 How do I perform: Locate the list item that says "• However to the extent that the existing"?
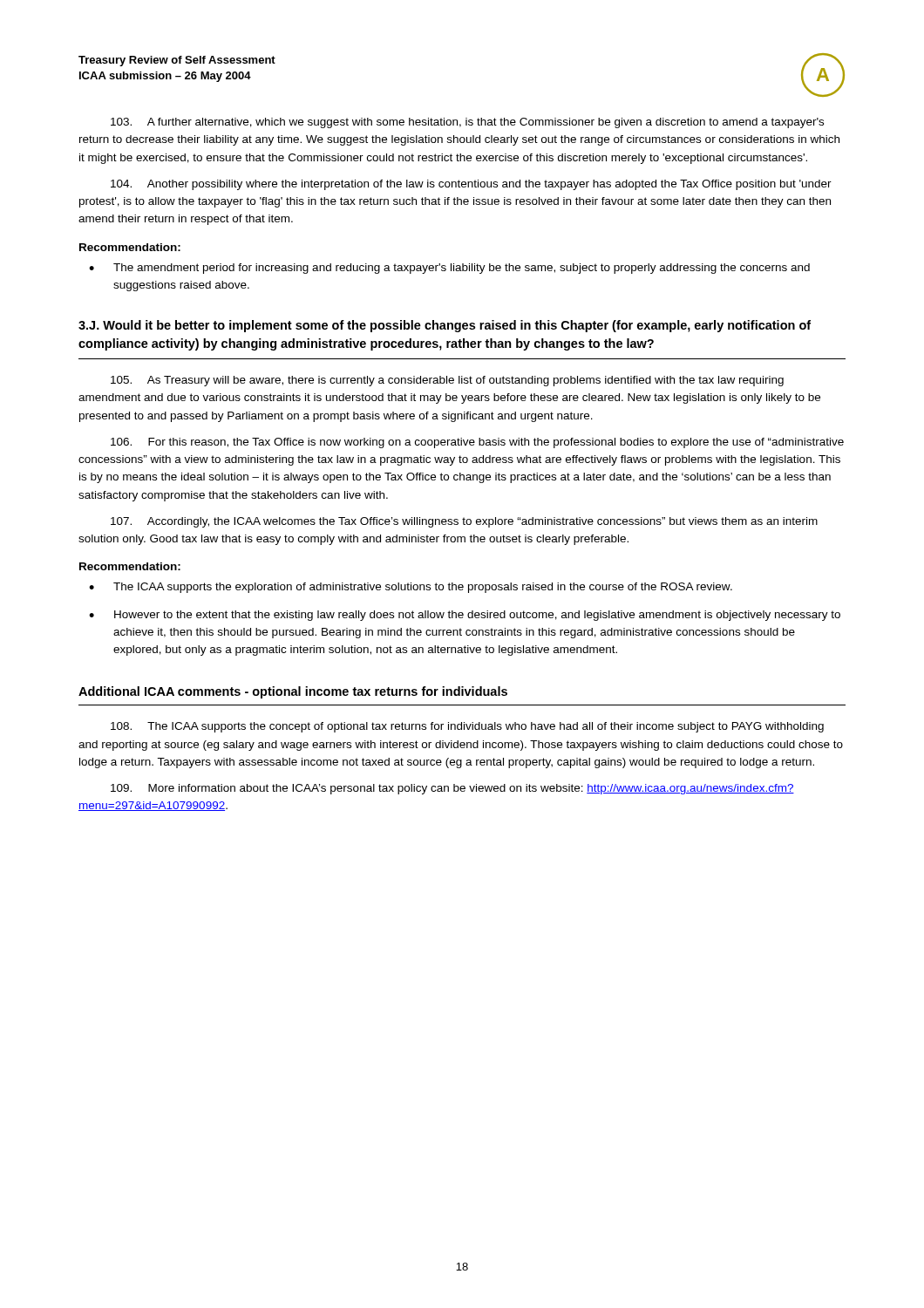pos(462,632)
